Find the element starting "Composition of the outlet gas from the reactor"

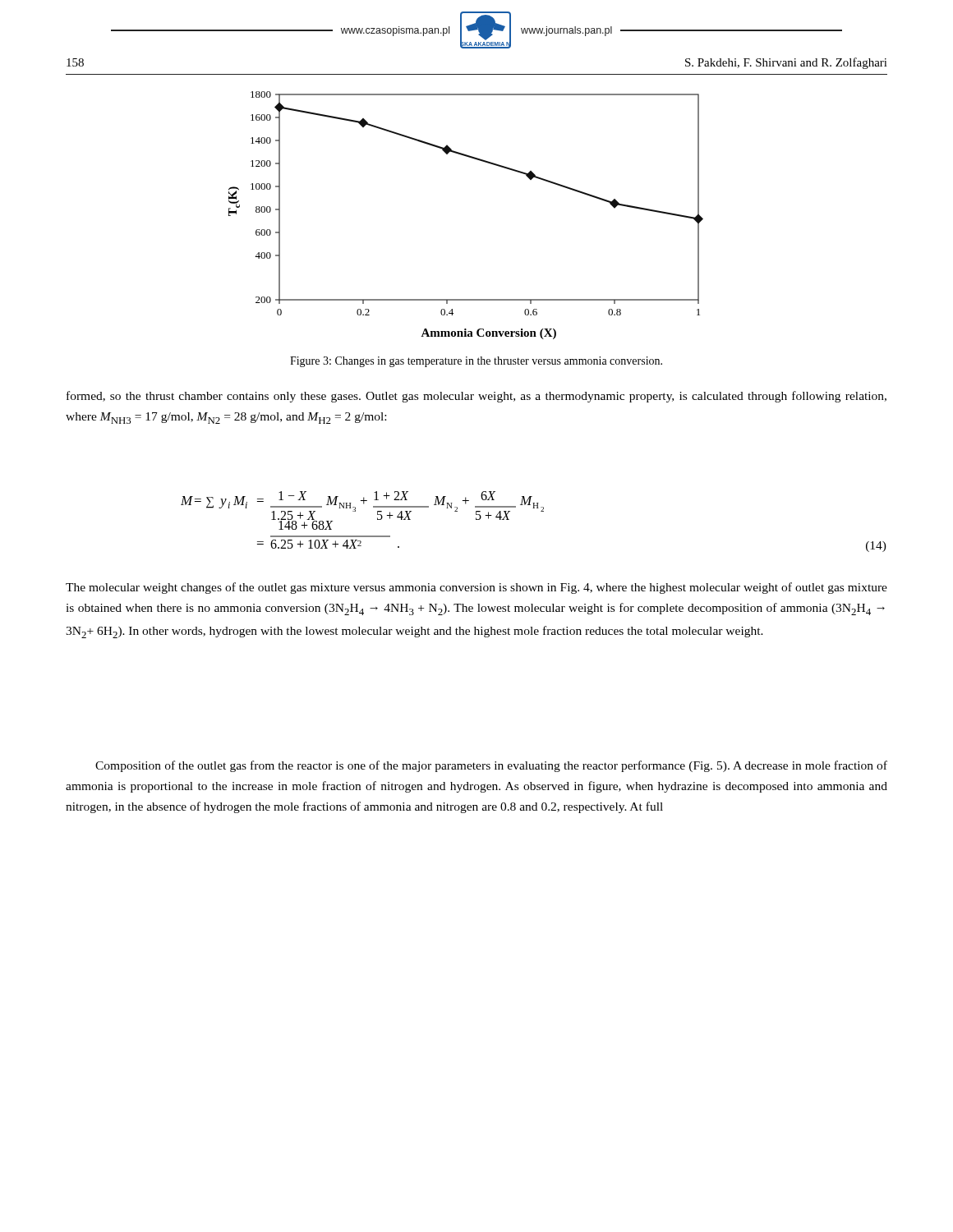(476, 785)
